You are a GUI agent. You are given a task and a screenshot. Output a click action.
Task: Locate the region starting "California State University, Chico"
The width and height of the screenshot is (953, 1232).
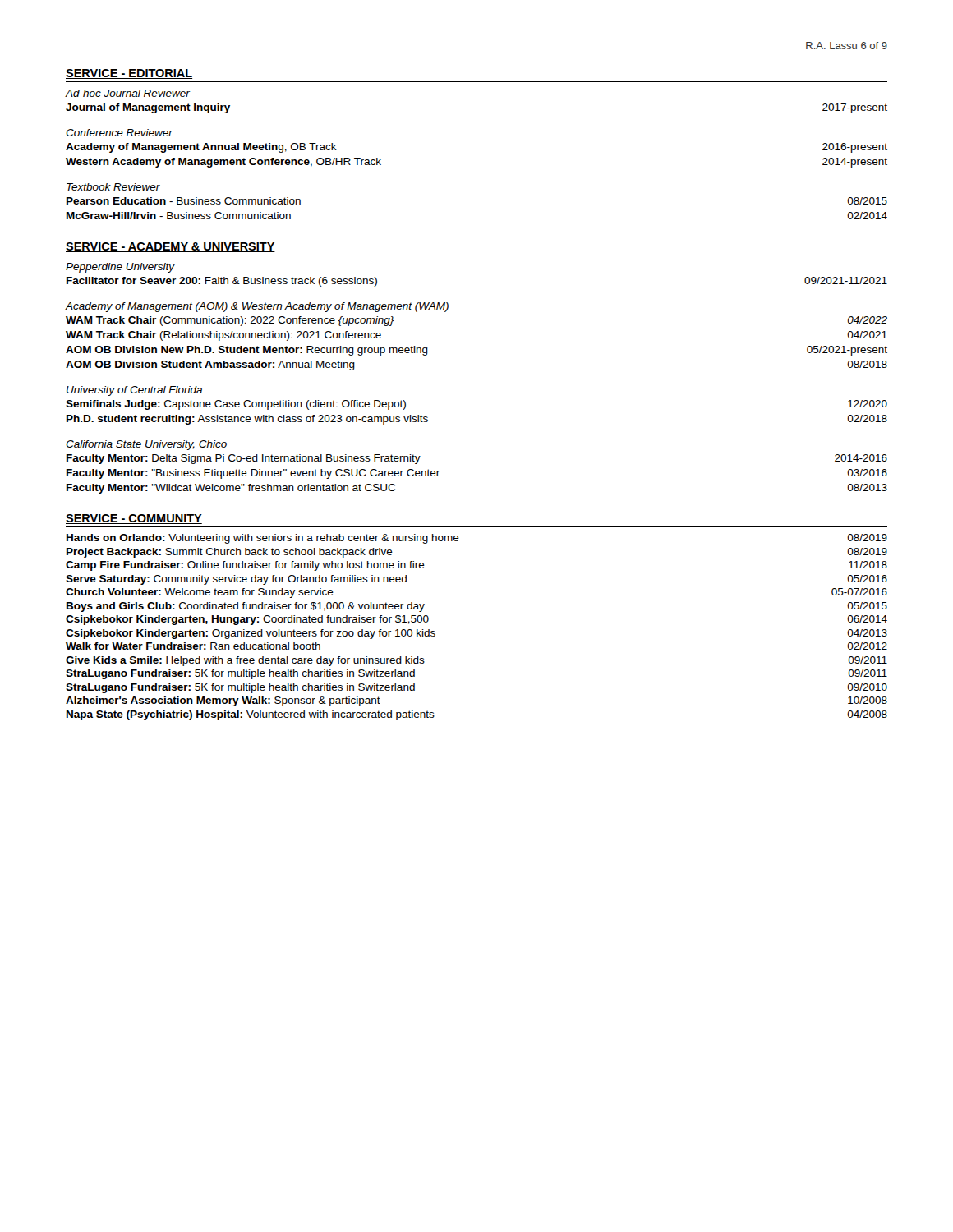[x=146, y=444]
